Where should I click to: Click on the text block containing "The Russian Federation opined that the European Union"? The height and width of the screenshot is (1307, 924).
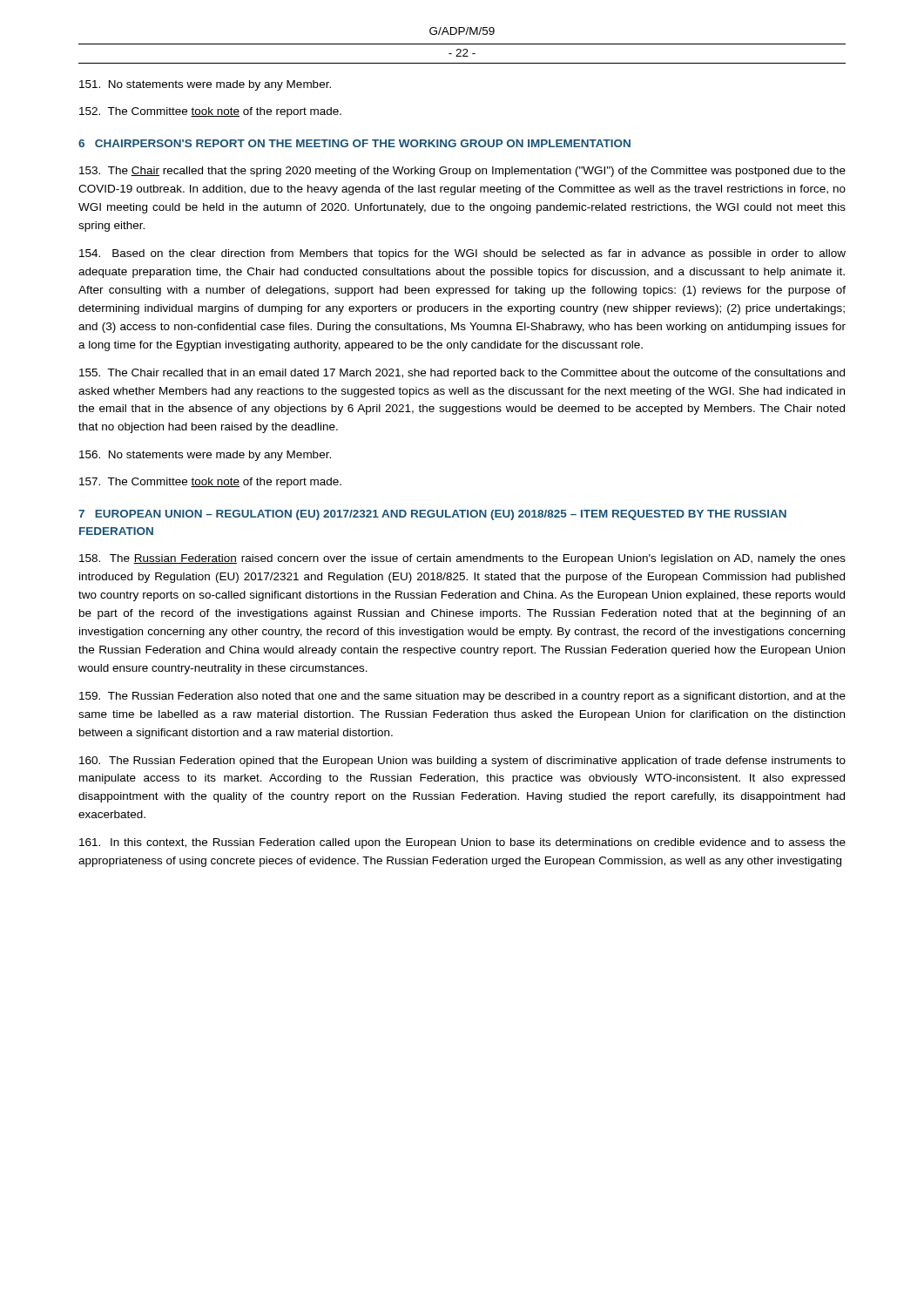coord(462,787)
